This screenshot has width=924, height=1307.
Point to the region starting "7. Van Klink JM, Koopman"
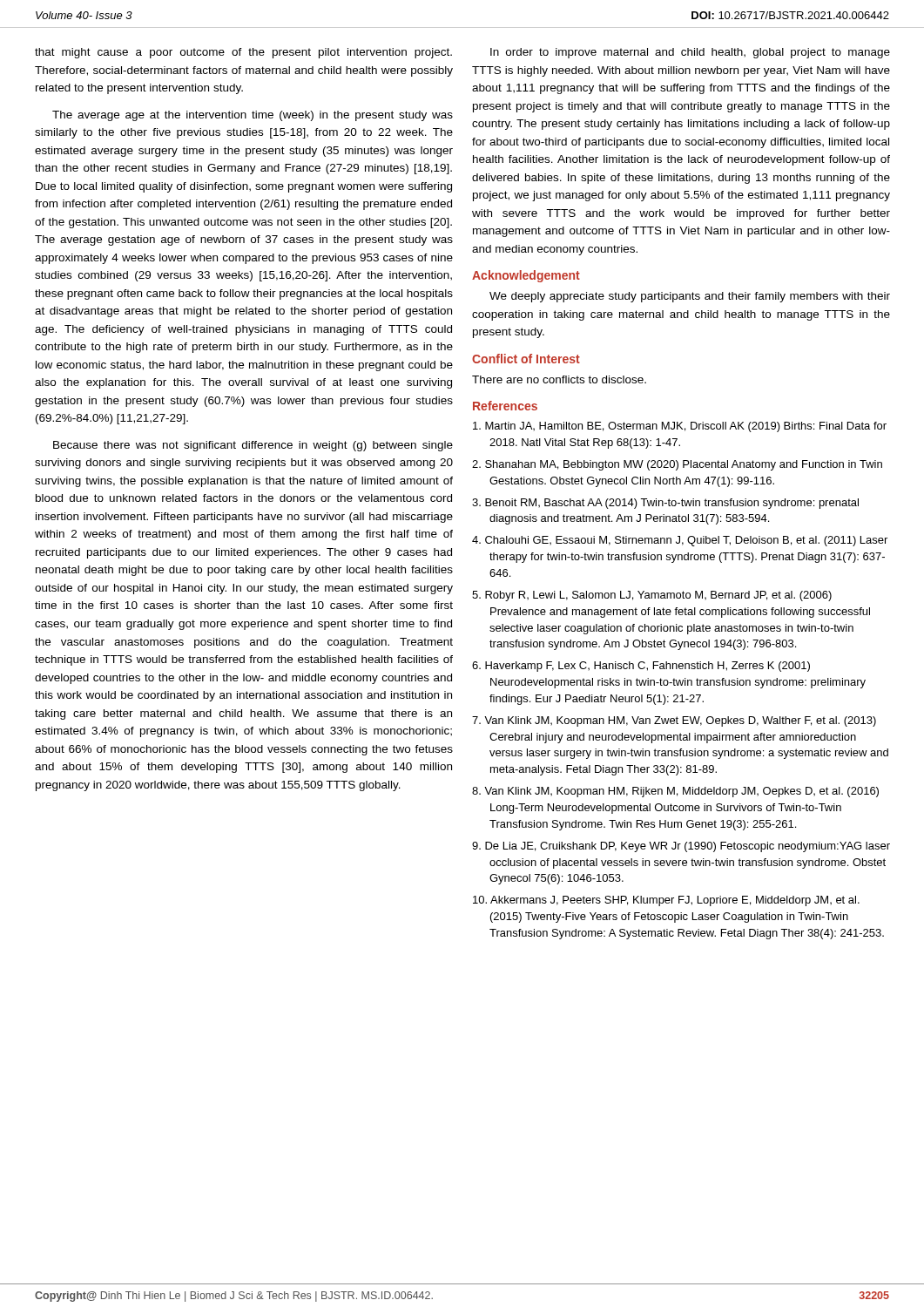point(680,745)
